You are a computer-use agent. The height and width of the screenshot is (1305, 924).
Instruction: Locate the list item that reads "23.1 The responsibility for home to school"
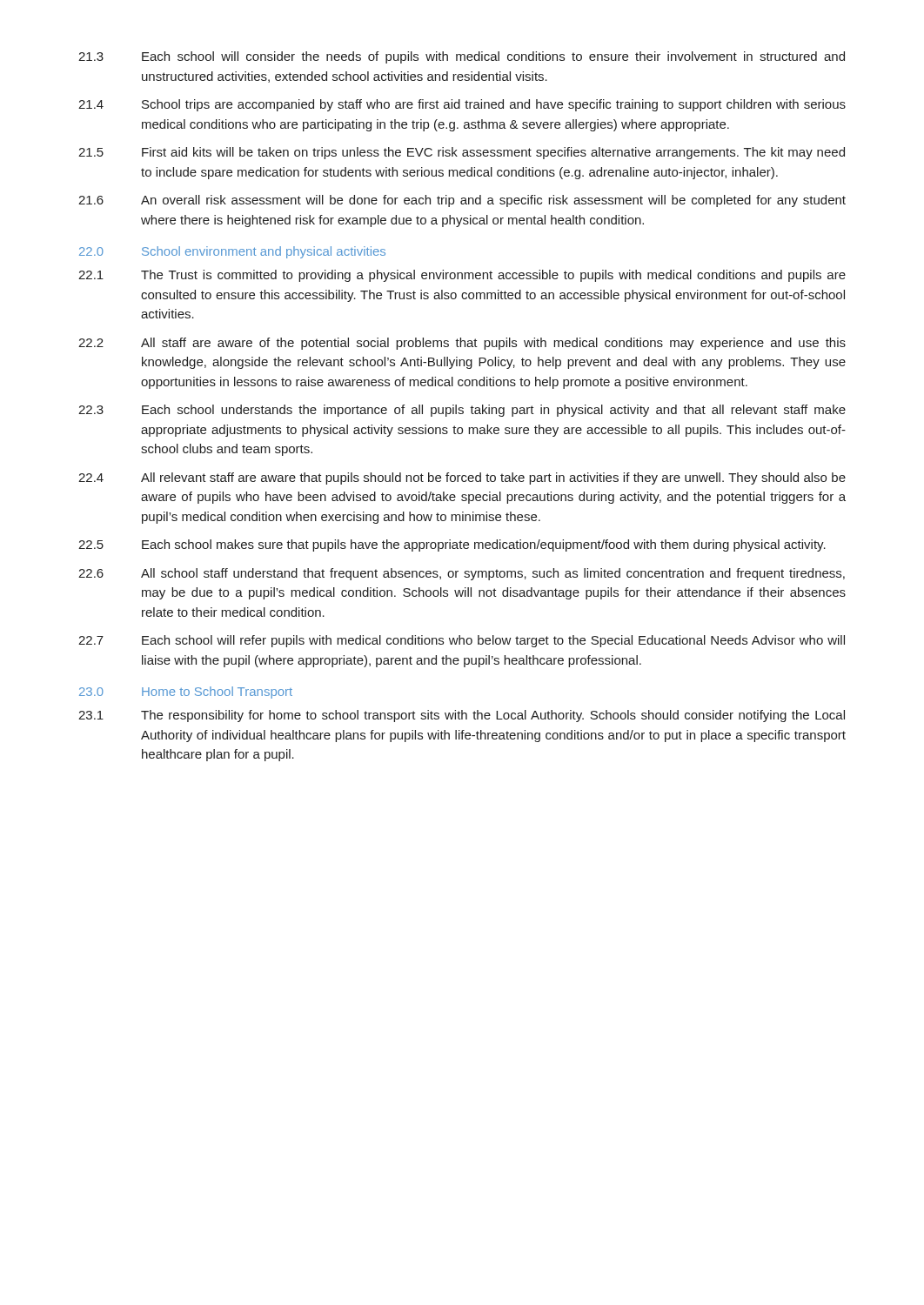(462, 735)
